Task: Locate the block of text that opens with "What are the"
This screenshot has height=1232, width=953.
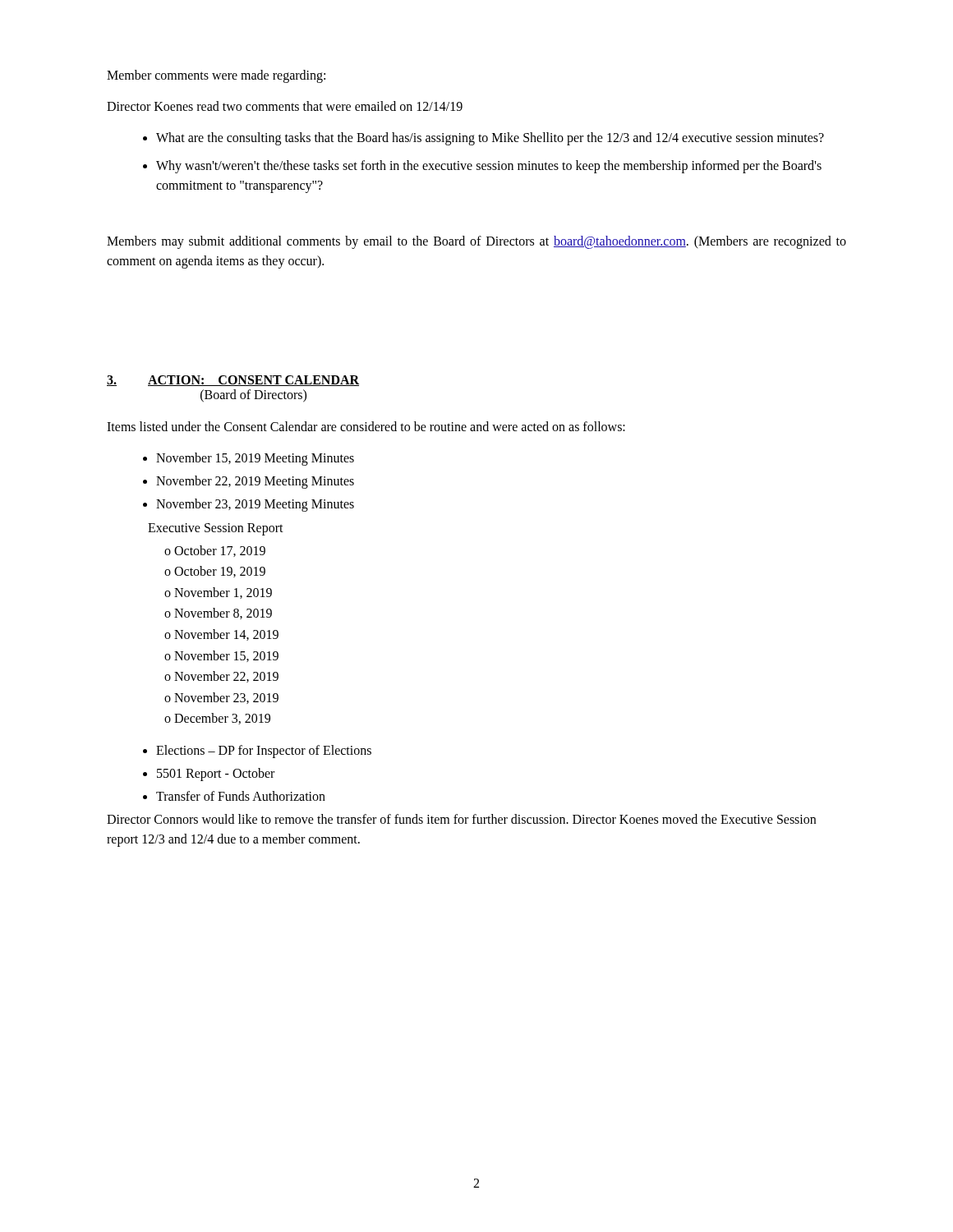Action: click(x=490, y=138)
